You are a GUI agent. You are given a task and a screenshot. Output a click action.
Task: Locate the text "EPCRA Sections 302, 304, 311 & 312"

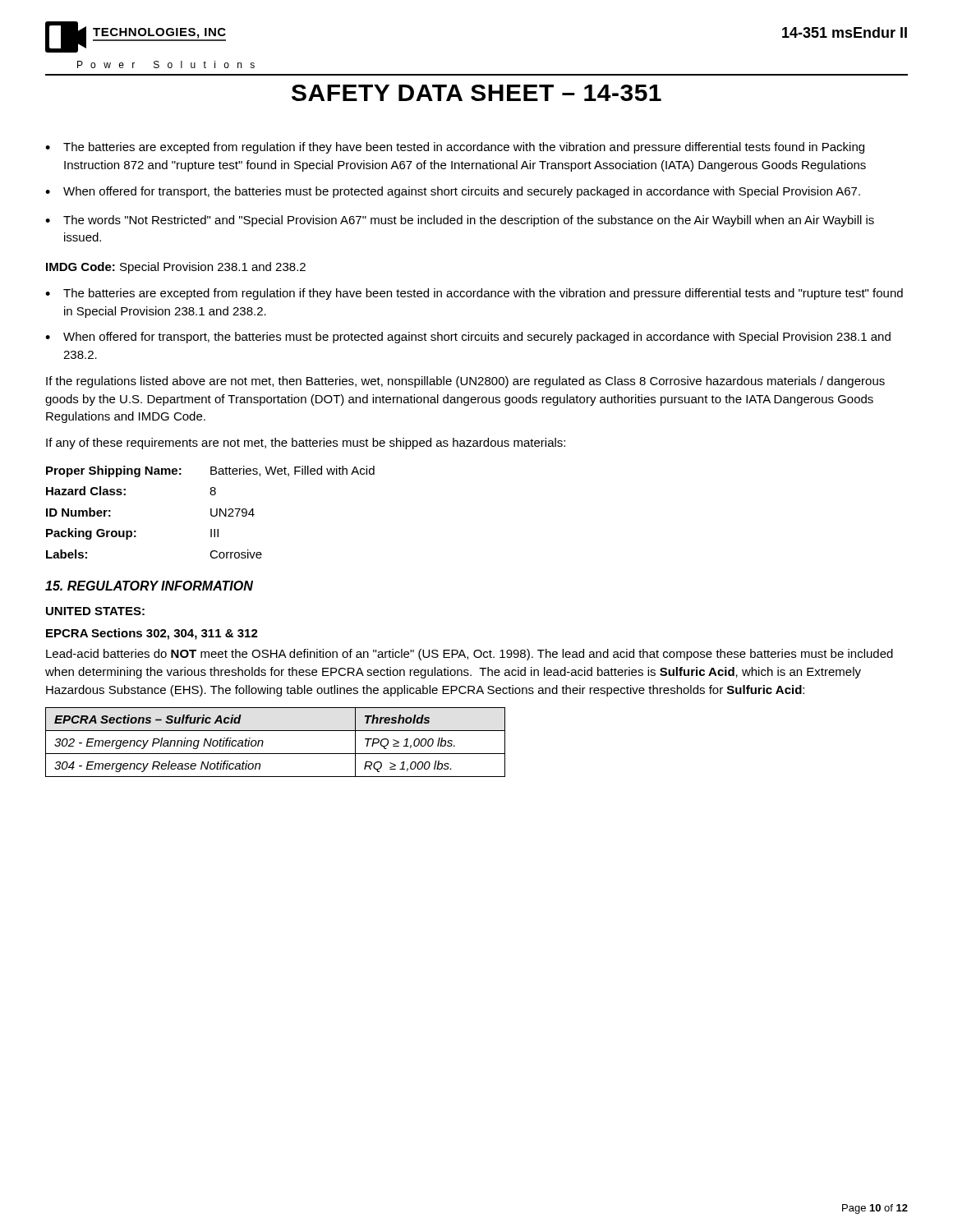coord(151,633)
